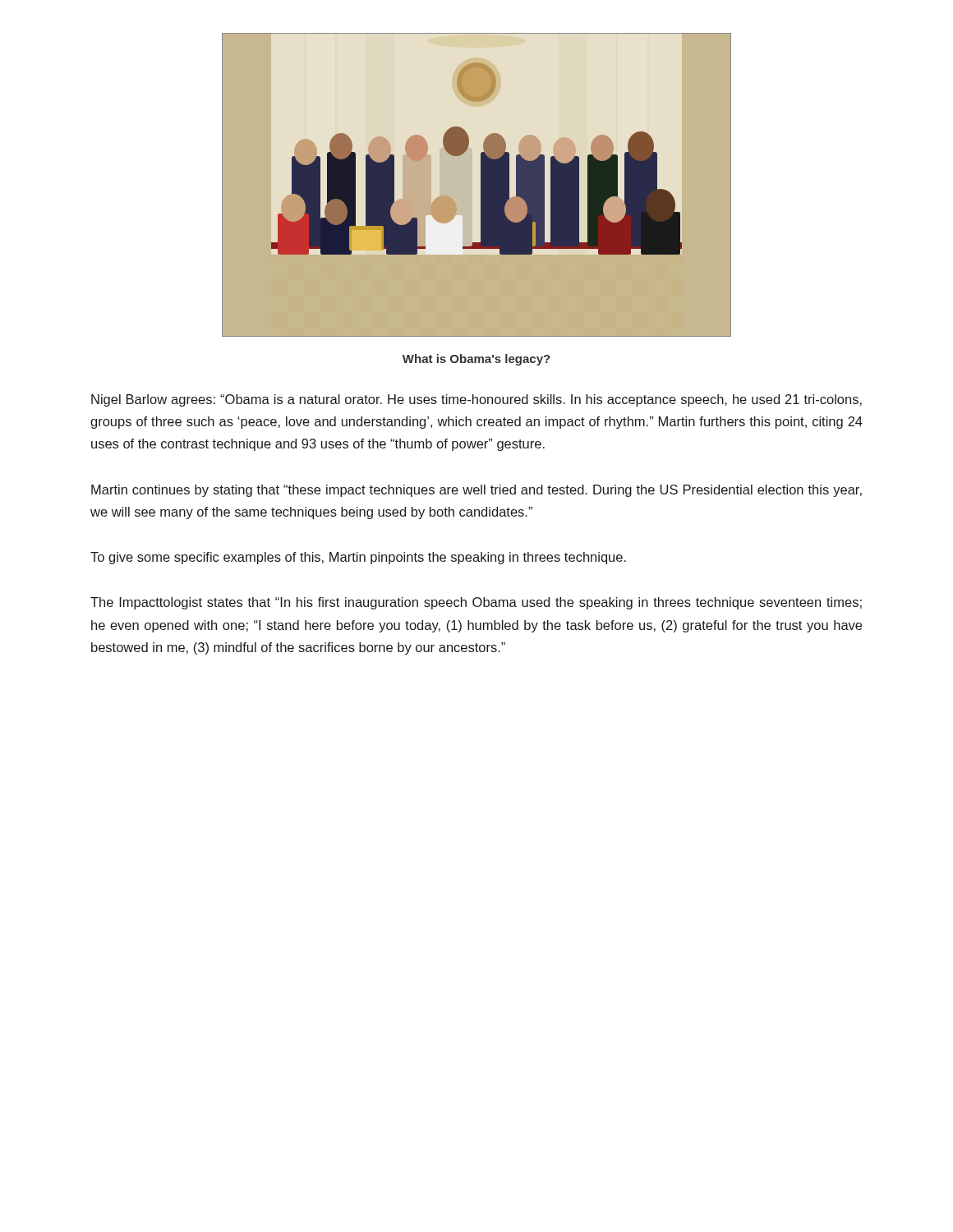The height and width of the screenshot is (1232, 953).
Task: Locate the caption that says "What is Obama's legacy?"
Action: click(x=476, y=359)
